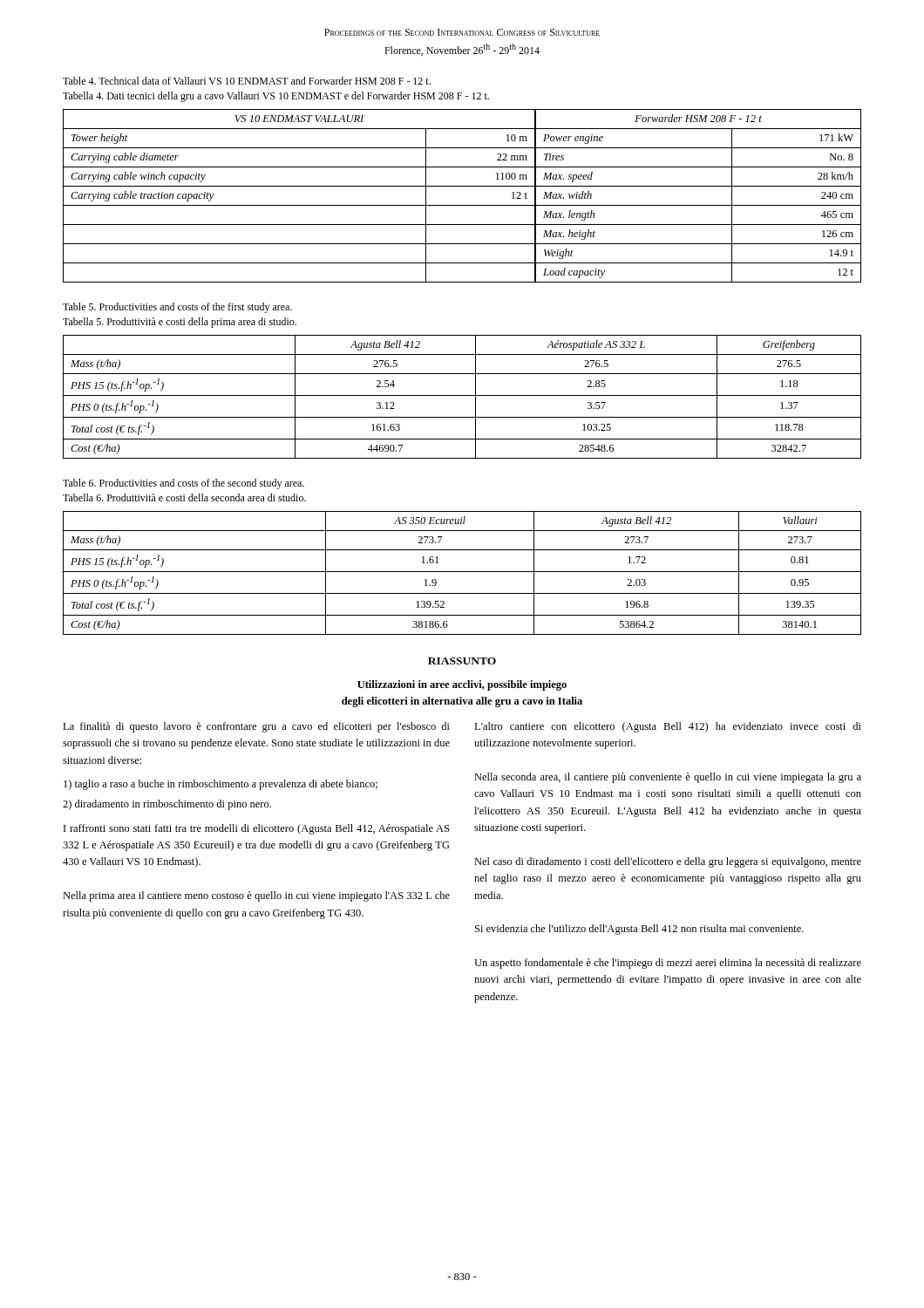Select the list item that says "1) taglio a raso a buche in"

point(220,784)
